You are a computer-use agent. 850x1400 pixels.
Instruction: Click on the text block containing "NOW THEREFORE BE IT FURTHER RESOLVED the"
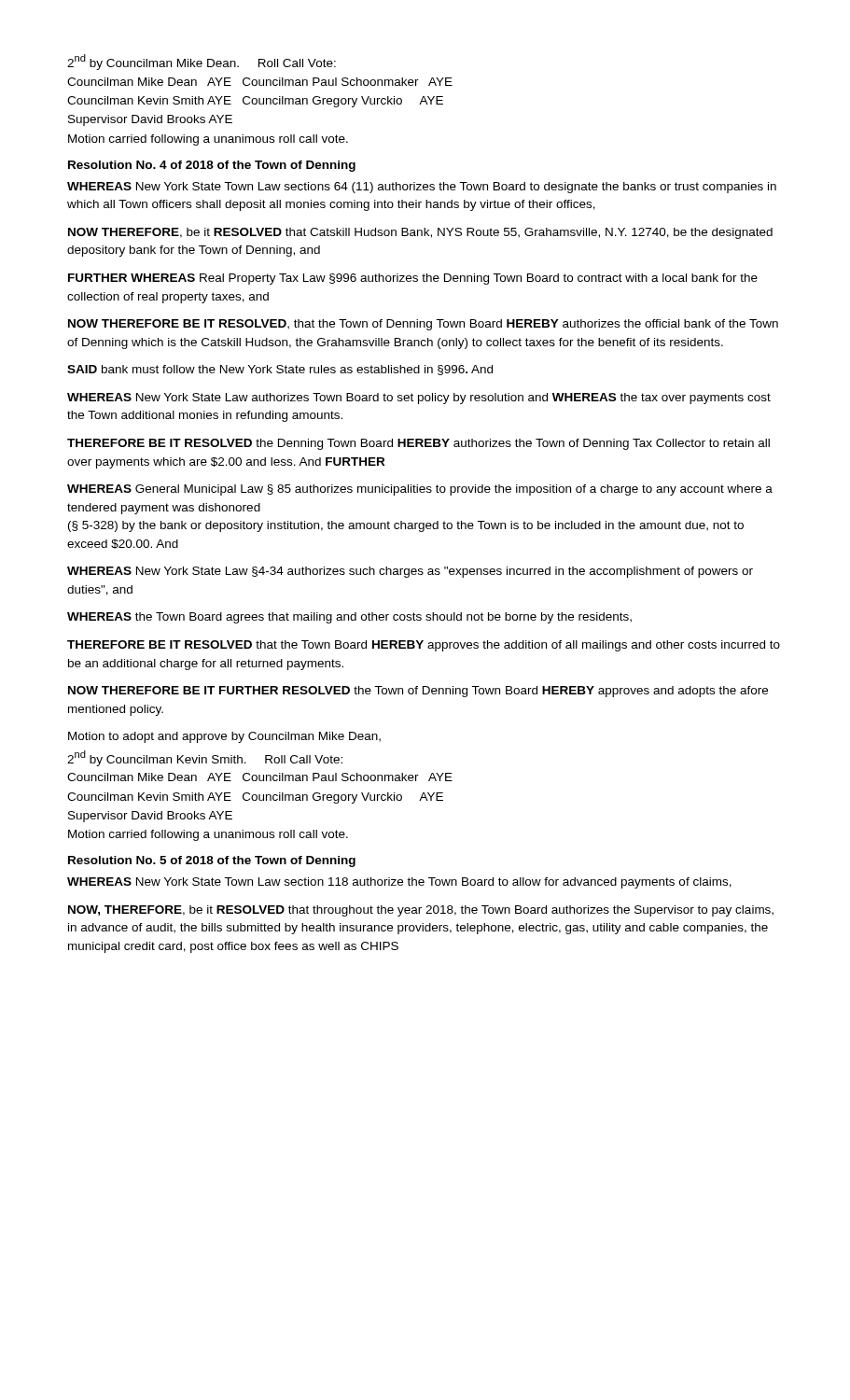click(418, 699)
